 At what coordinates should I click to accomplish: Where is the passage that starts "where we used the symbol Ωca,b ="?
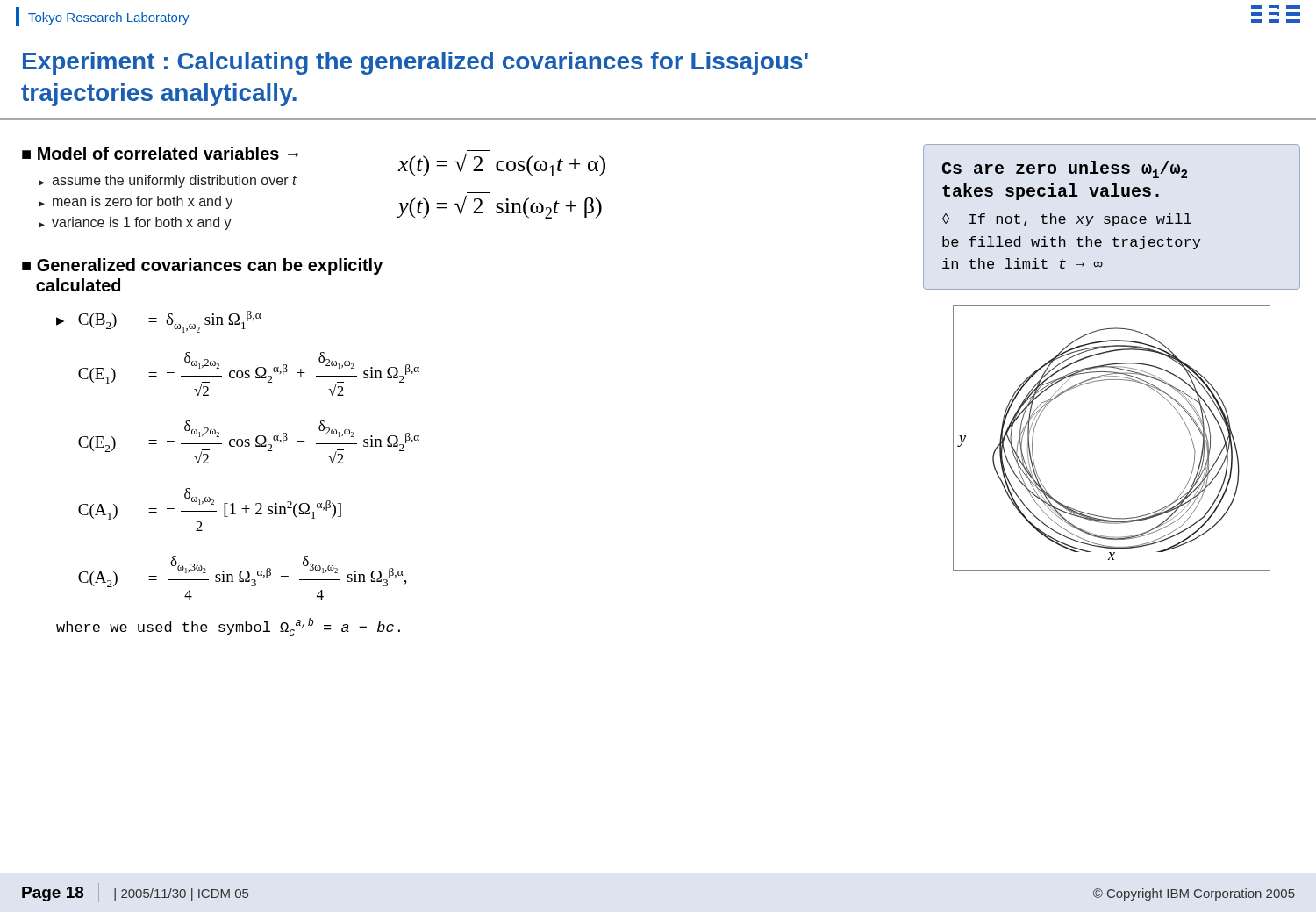pyautogui.click(x=230, y=628)
